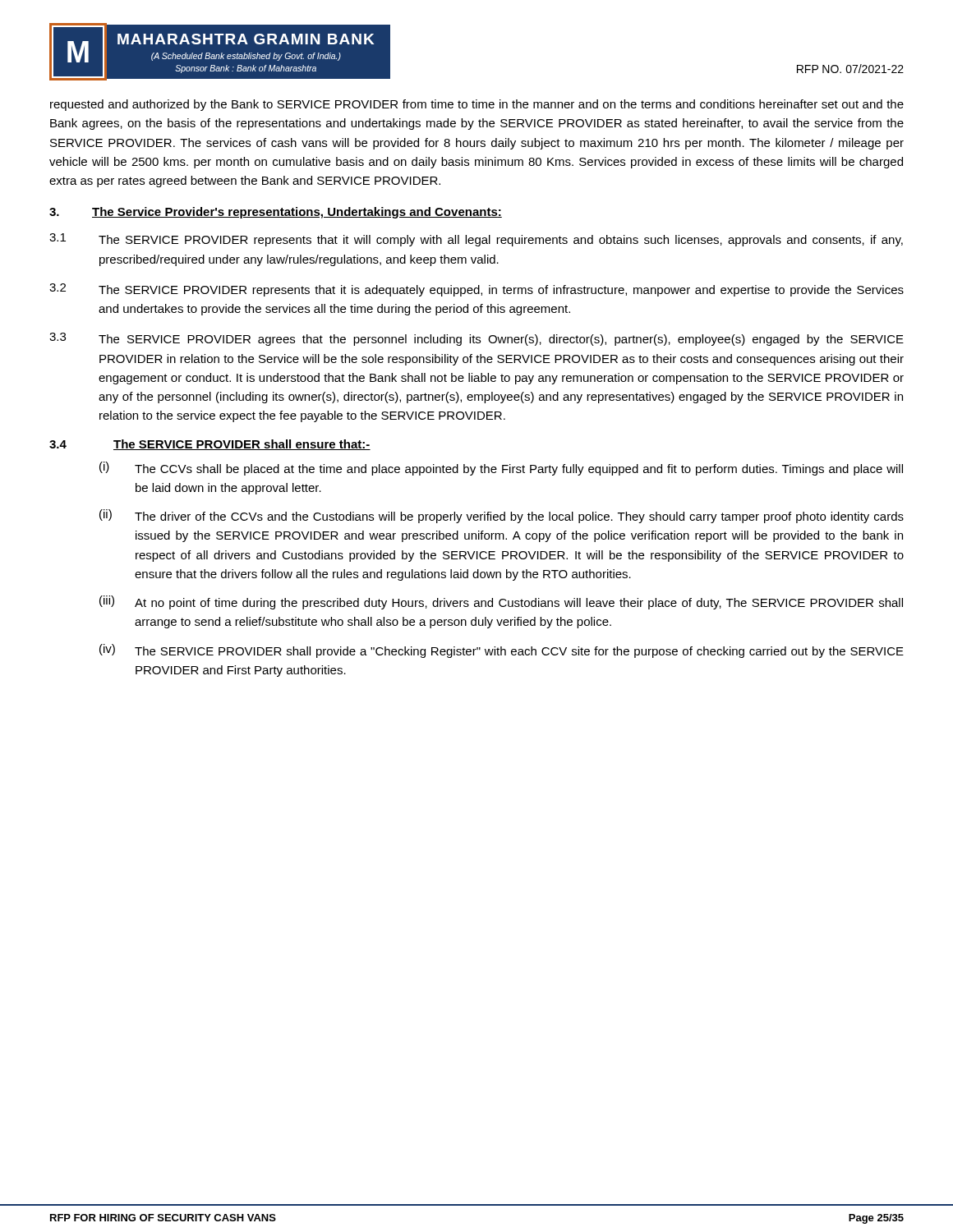The width and height of the screenshot is (953, 1232).
Task: Select the passage starting "RFP NO. 07/2021-22"
Action: pos(850,69)
